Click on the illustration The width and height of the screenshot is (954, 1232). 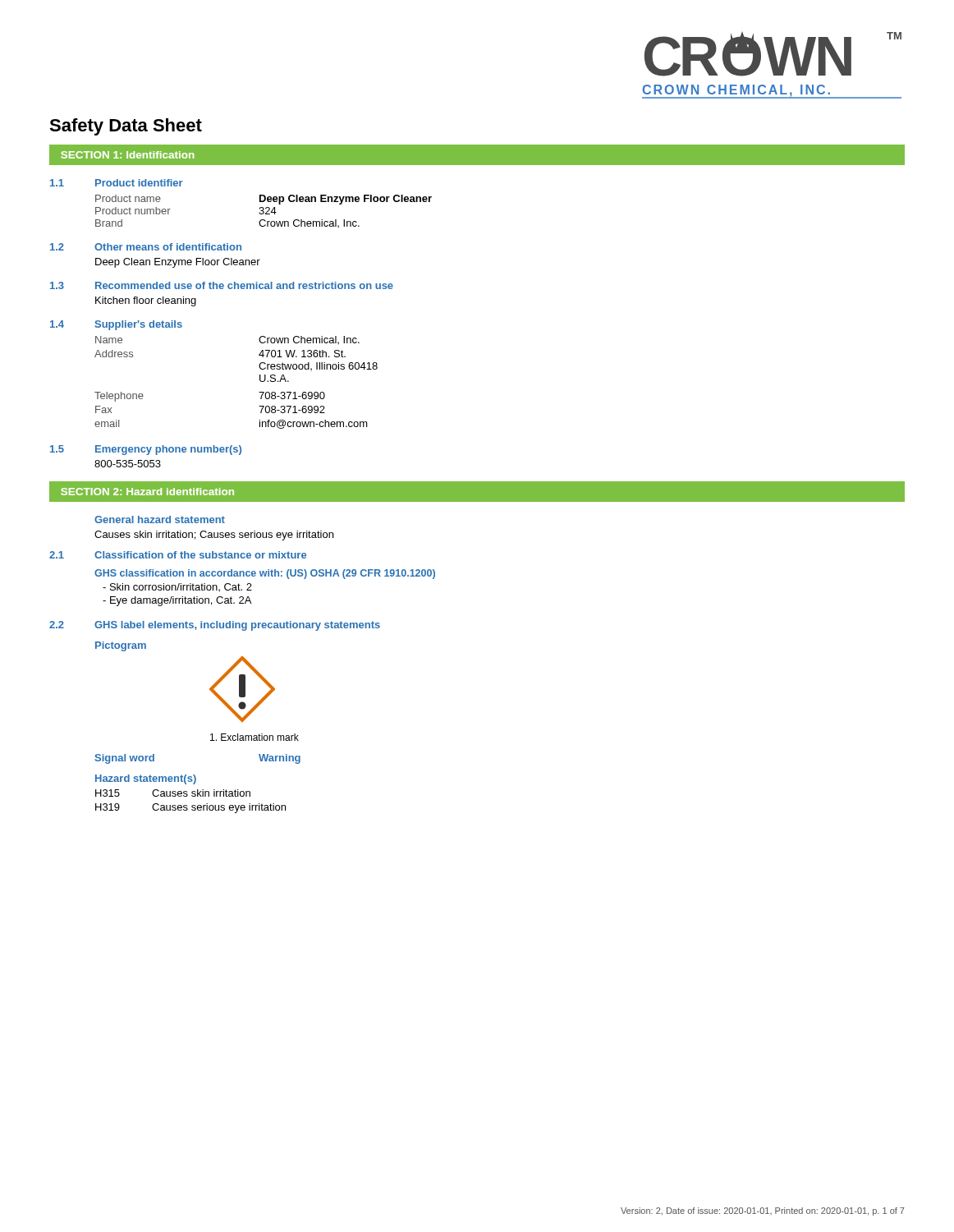557,700
